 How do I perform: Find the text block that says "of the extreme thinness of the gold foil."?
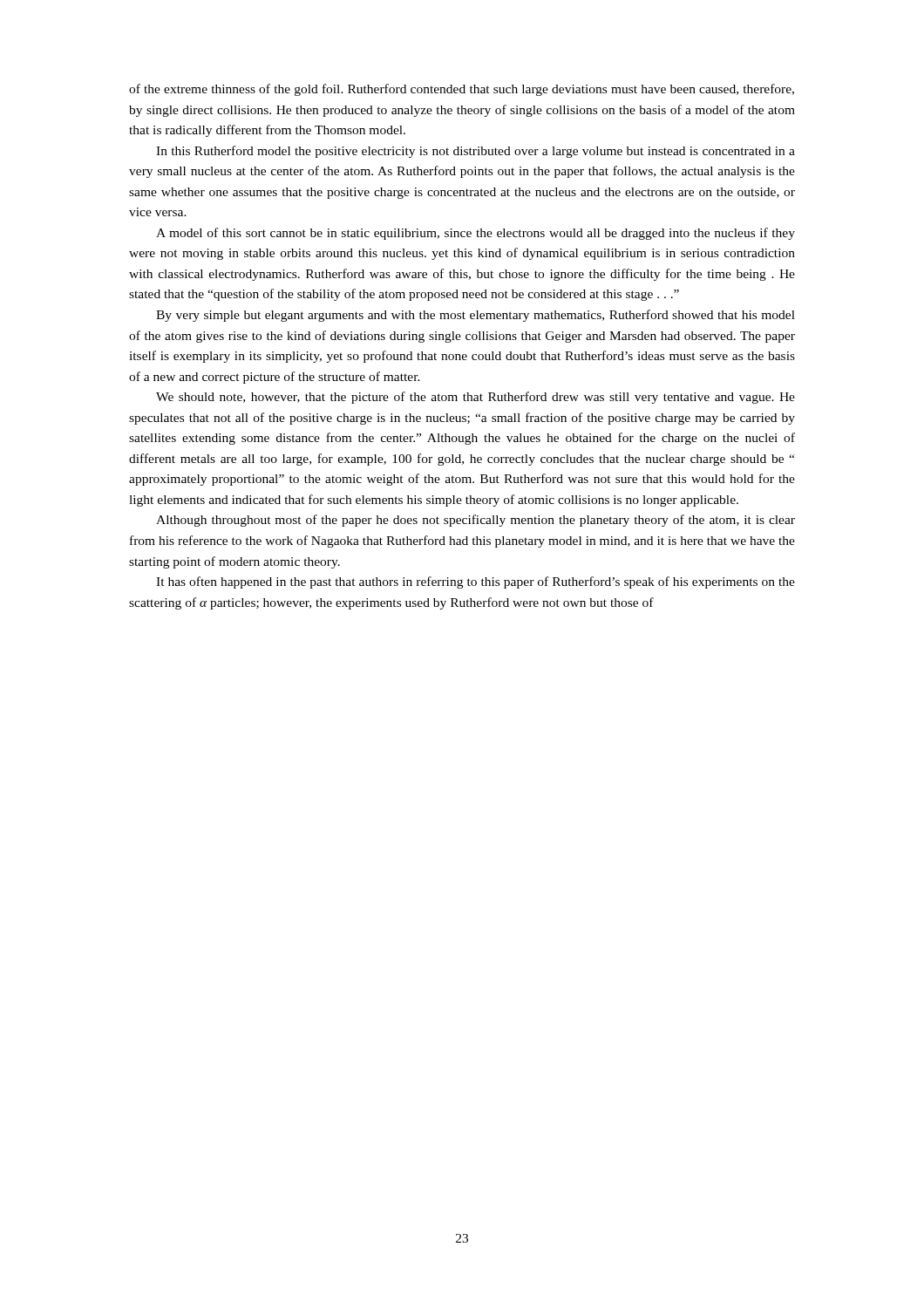(x=462, y=345)
